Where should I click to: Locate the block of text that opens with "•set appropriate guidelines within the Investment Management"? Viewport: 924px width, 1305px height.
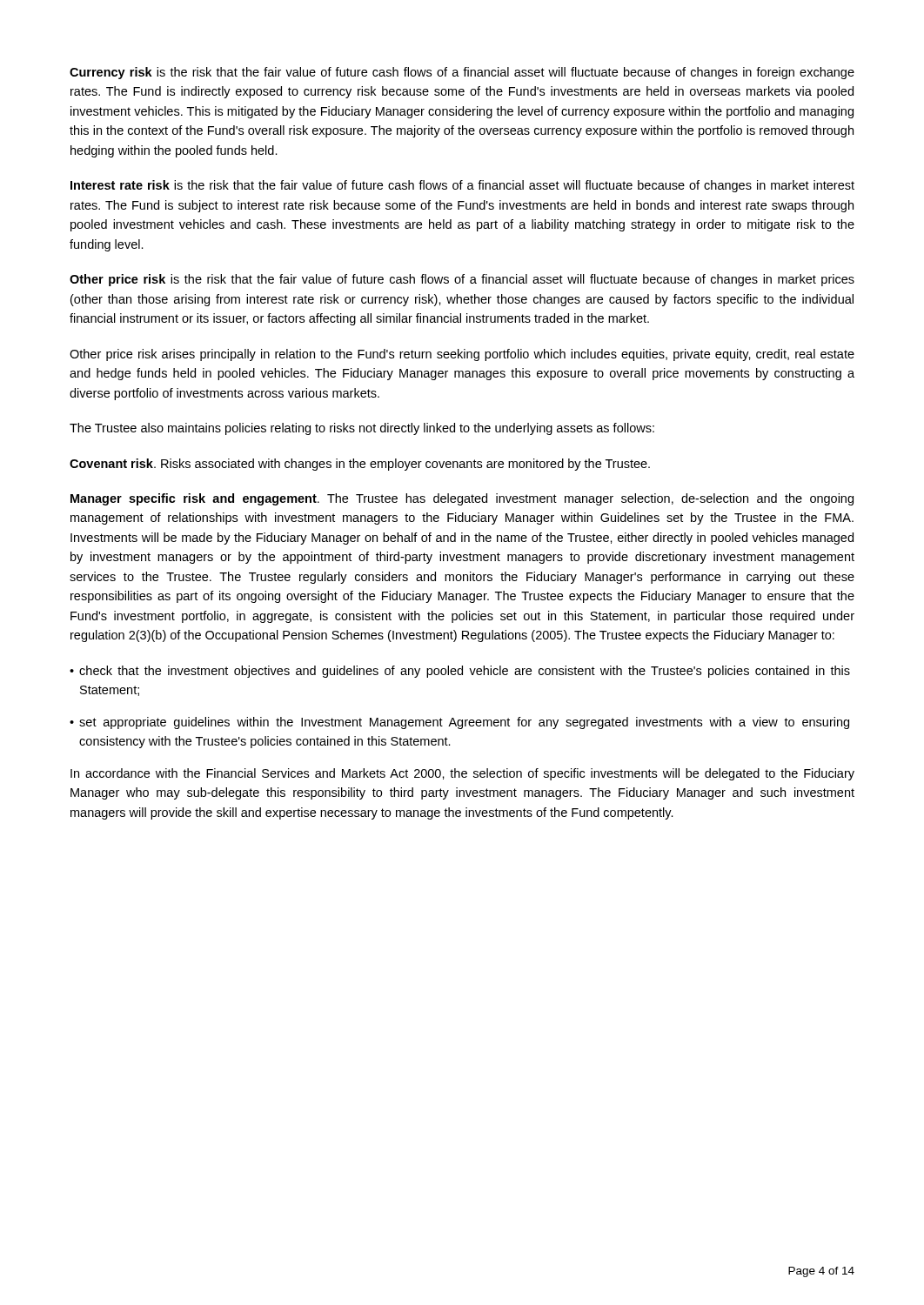pos(460,732)
